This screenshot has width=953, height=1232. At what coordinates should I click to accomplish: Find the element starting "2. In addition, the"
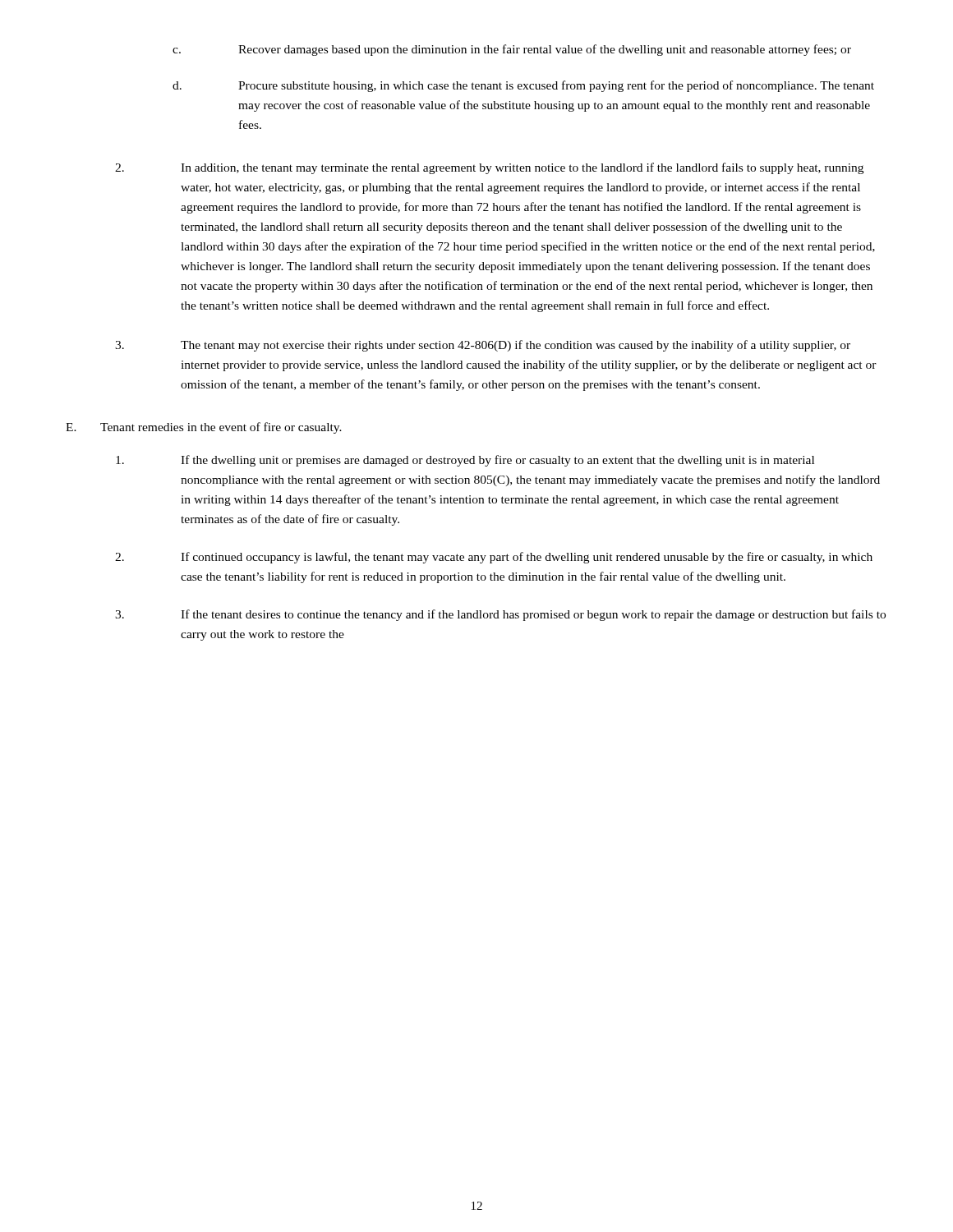pos(476,237)
